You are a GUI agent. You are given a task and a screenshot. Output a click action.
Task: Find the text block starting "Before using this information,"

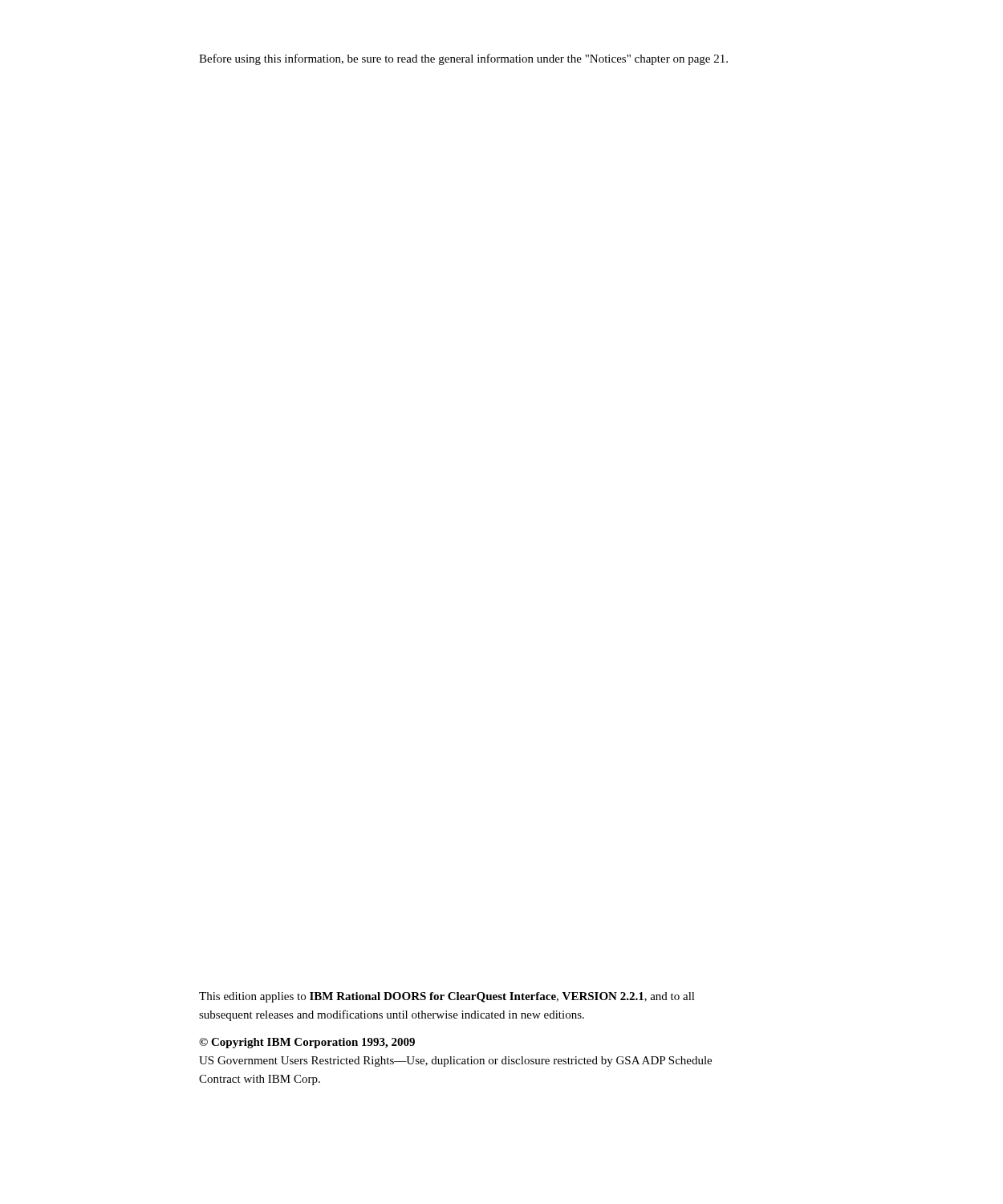pos(464,59)
